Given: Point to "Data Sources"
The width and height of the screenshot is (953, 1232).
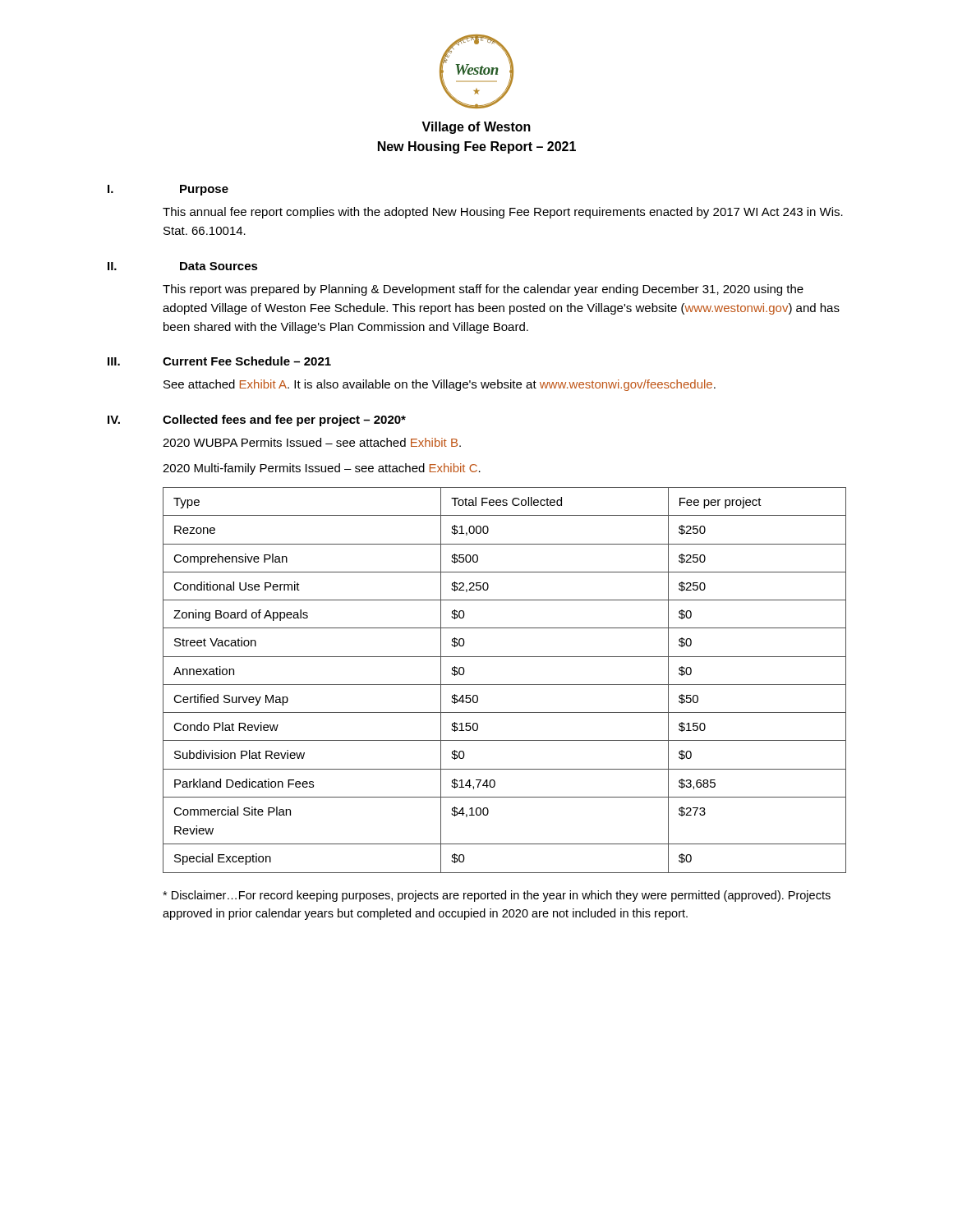Looking at the screenshot, I should (218, 265).
